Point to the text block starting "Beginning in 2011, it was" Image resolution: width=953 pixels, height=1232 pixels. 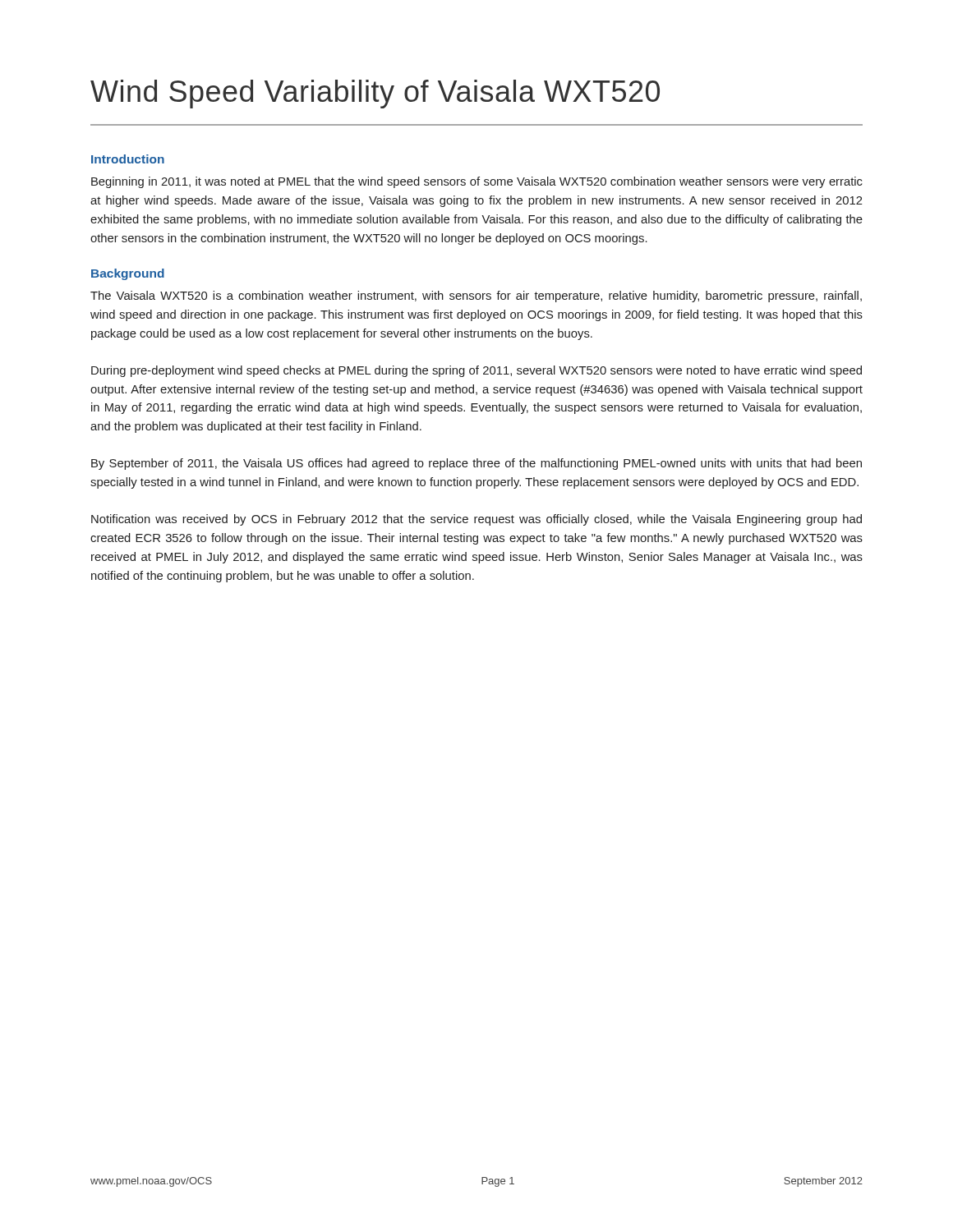pyautogui.click(x=476, y=210)
